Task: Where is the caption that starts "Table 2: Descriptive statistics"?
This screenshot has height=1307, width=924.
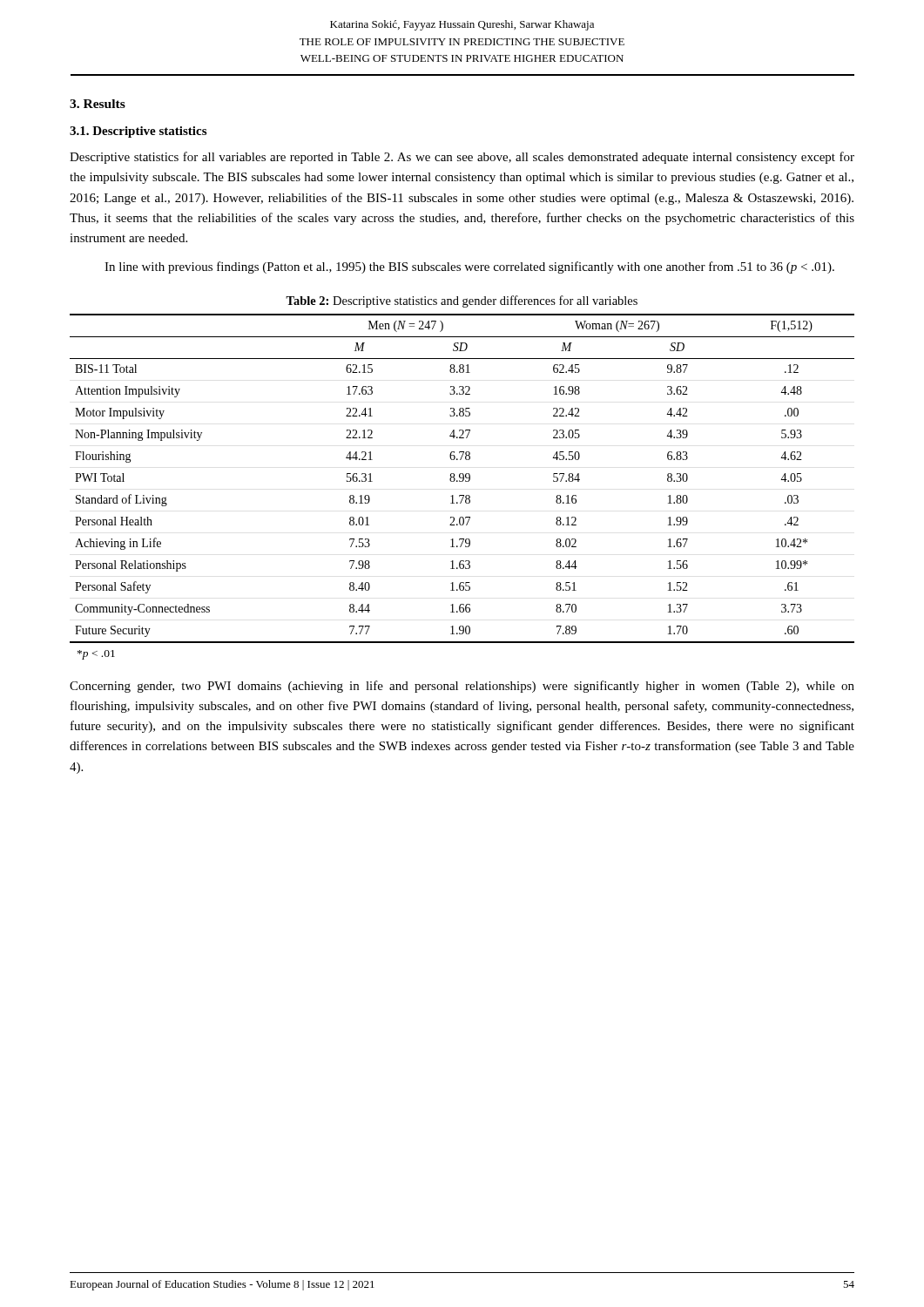Action: pos(462,300)
